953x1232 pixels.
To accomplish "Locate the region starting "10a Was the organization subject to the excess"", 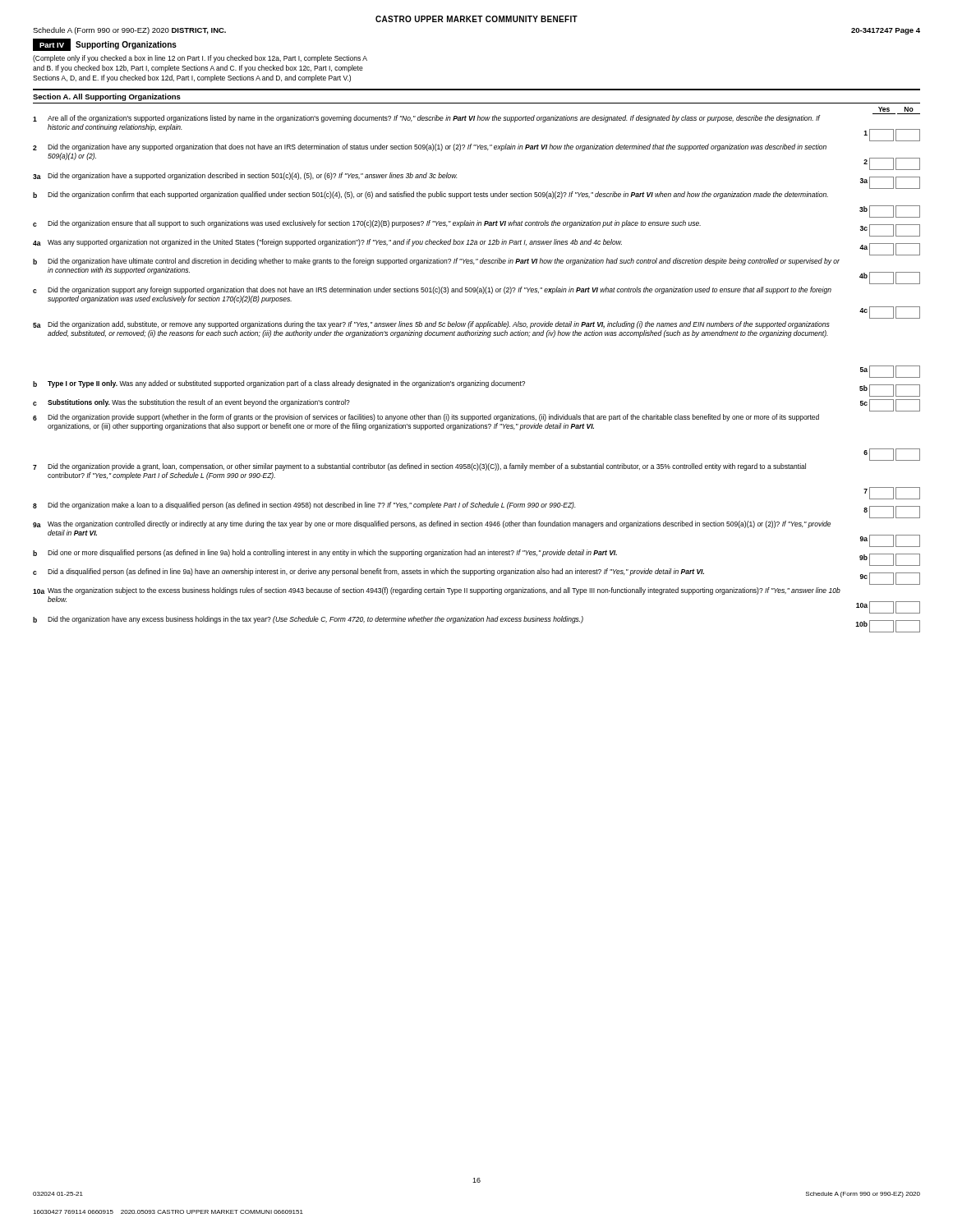I will (476, 600).
